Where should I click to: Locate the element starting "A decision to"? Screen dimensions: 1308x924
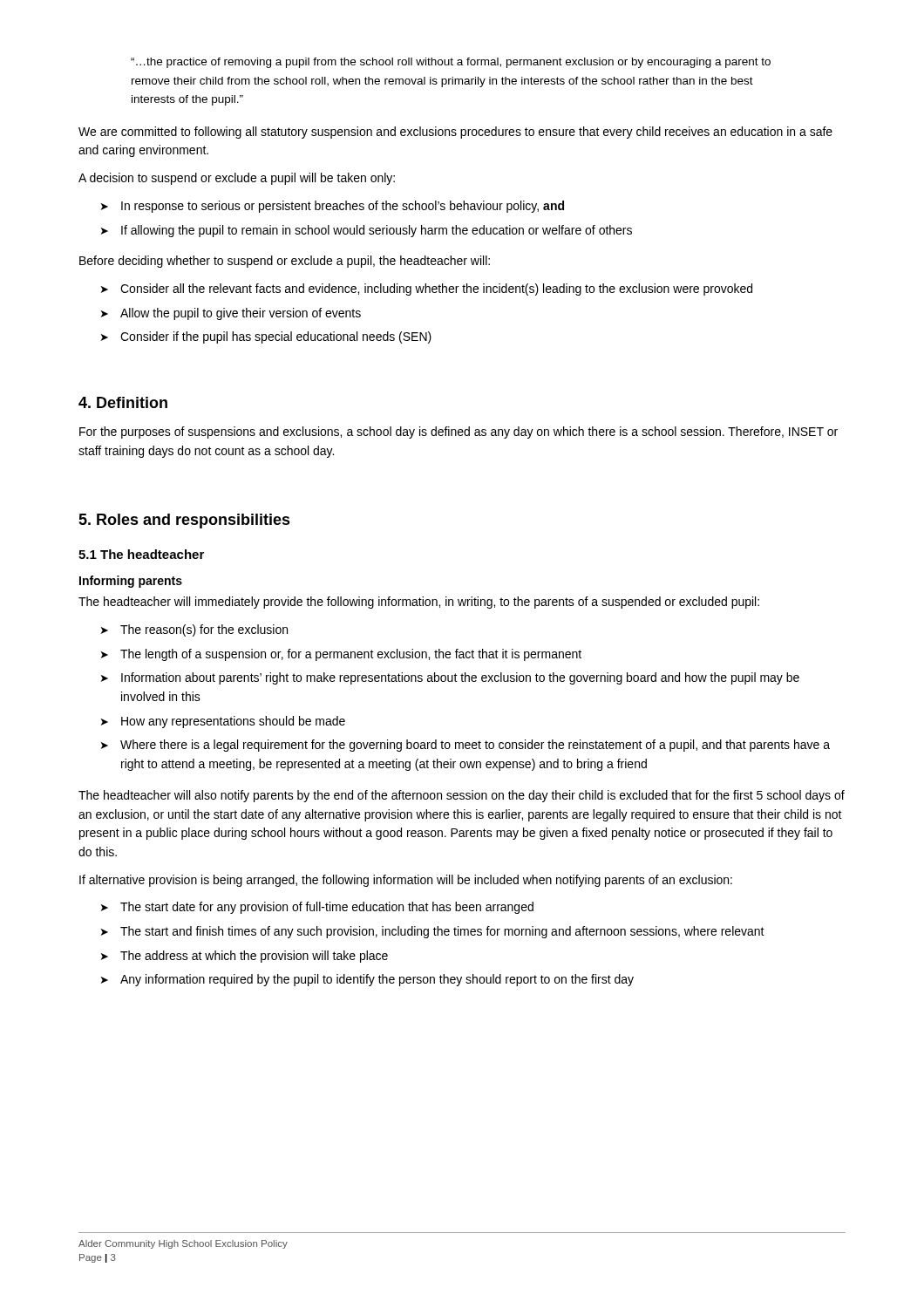(237, 179)
